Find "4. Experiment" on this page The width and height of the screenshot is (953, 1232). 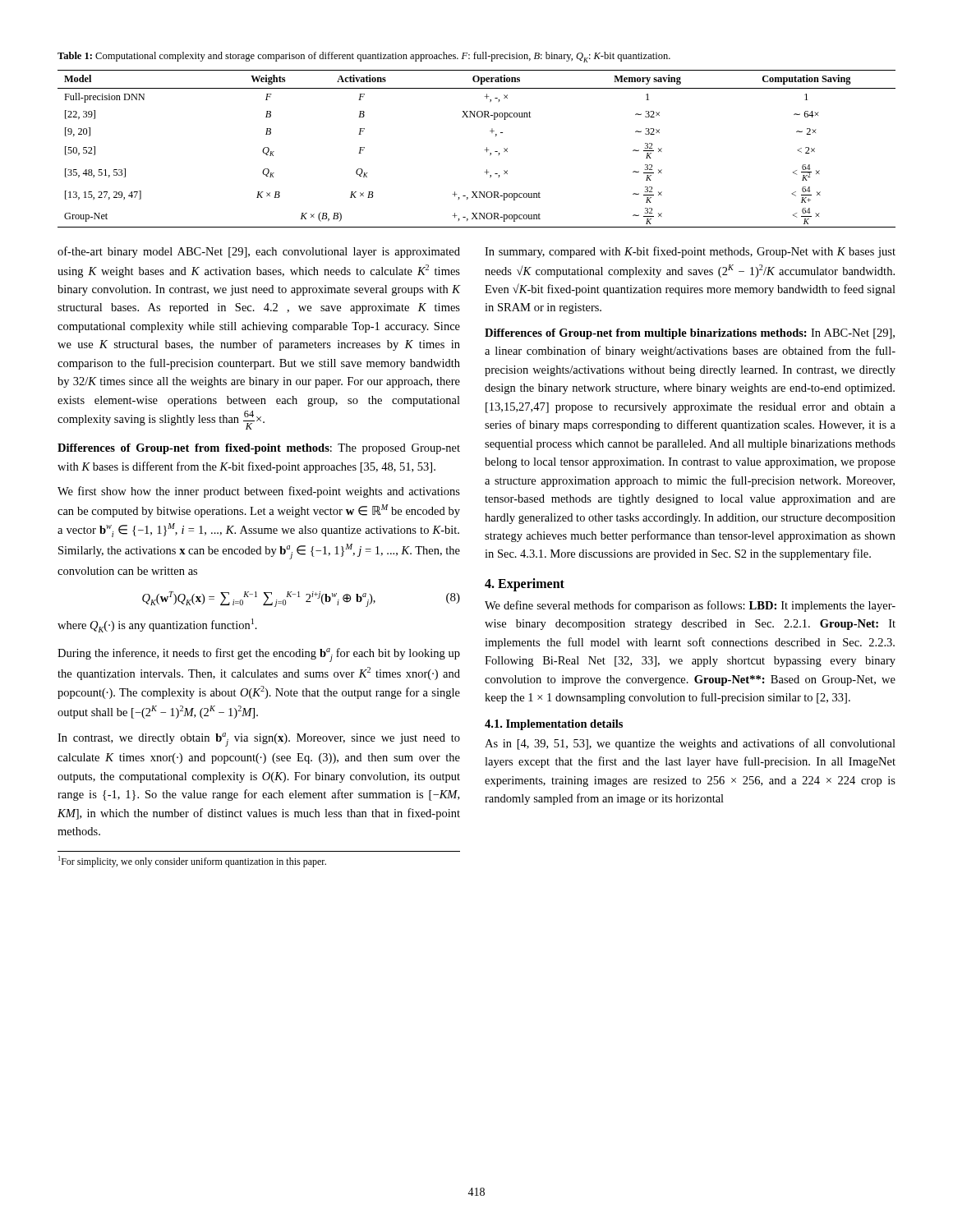click(x=524, y=583)
